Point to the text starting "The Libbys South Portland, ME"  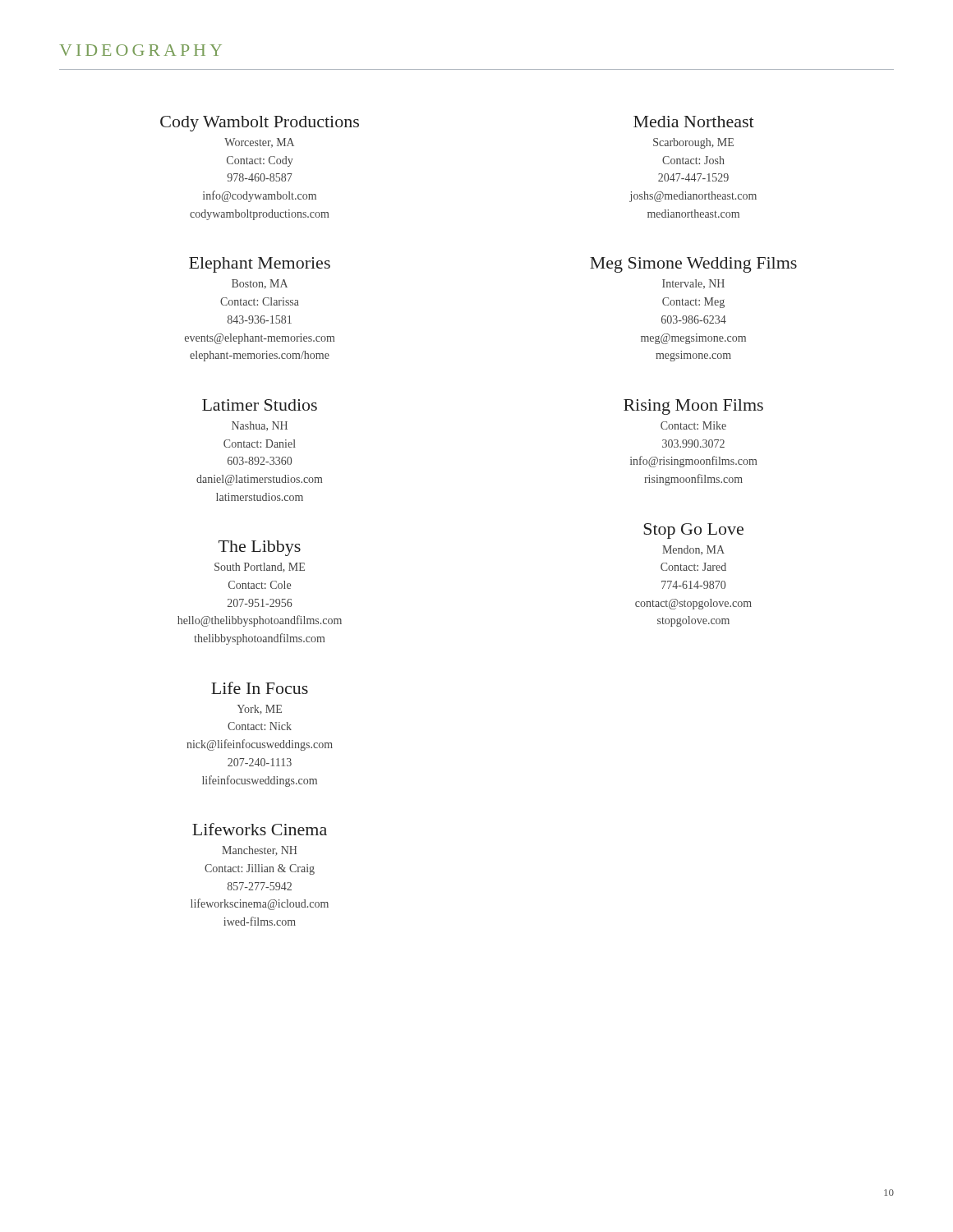tap(260, 592)
